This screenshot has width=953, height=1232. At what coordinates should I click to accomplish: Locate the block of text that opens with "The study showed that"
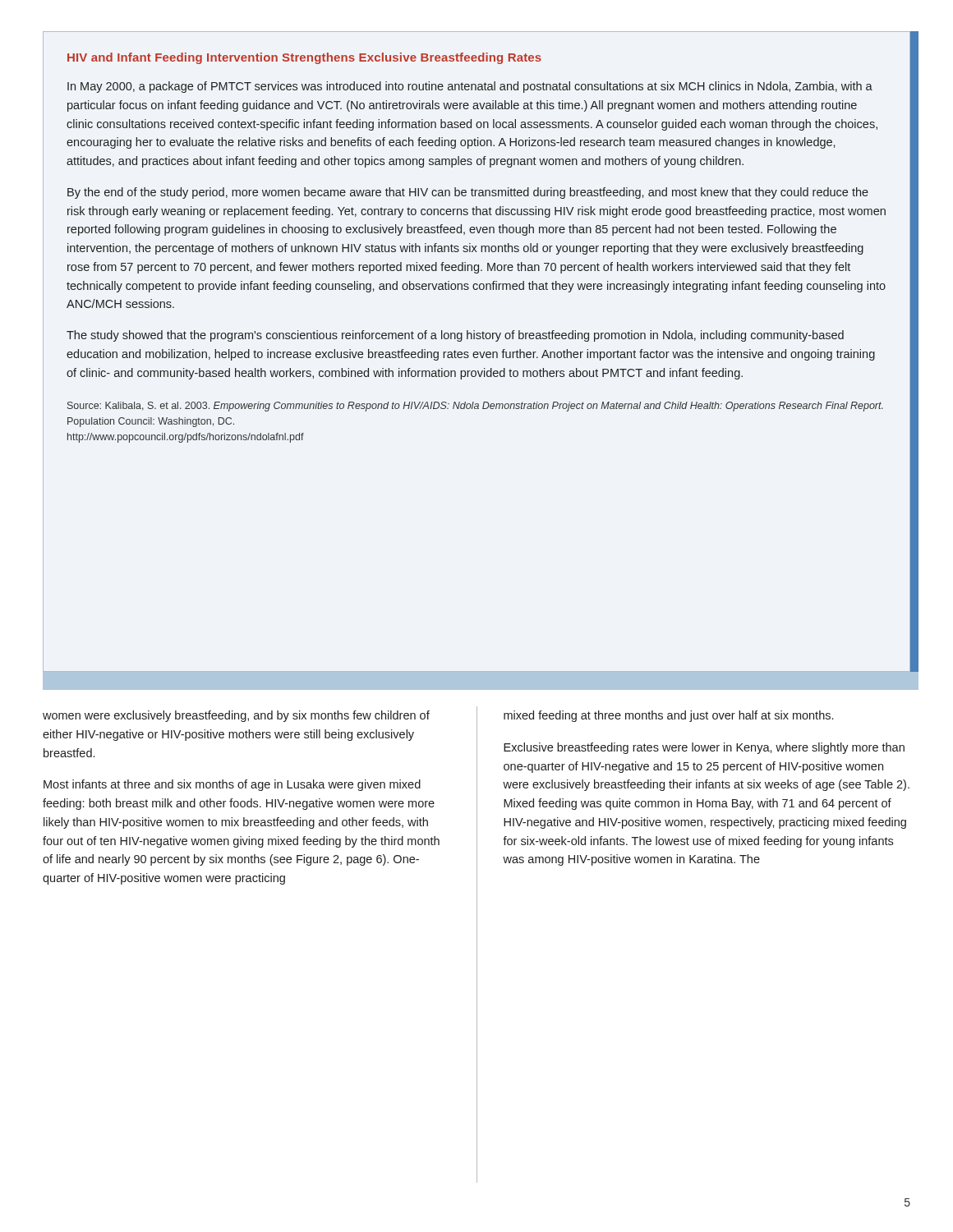471,354
